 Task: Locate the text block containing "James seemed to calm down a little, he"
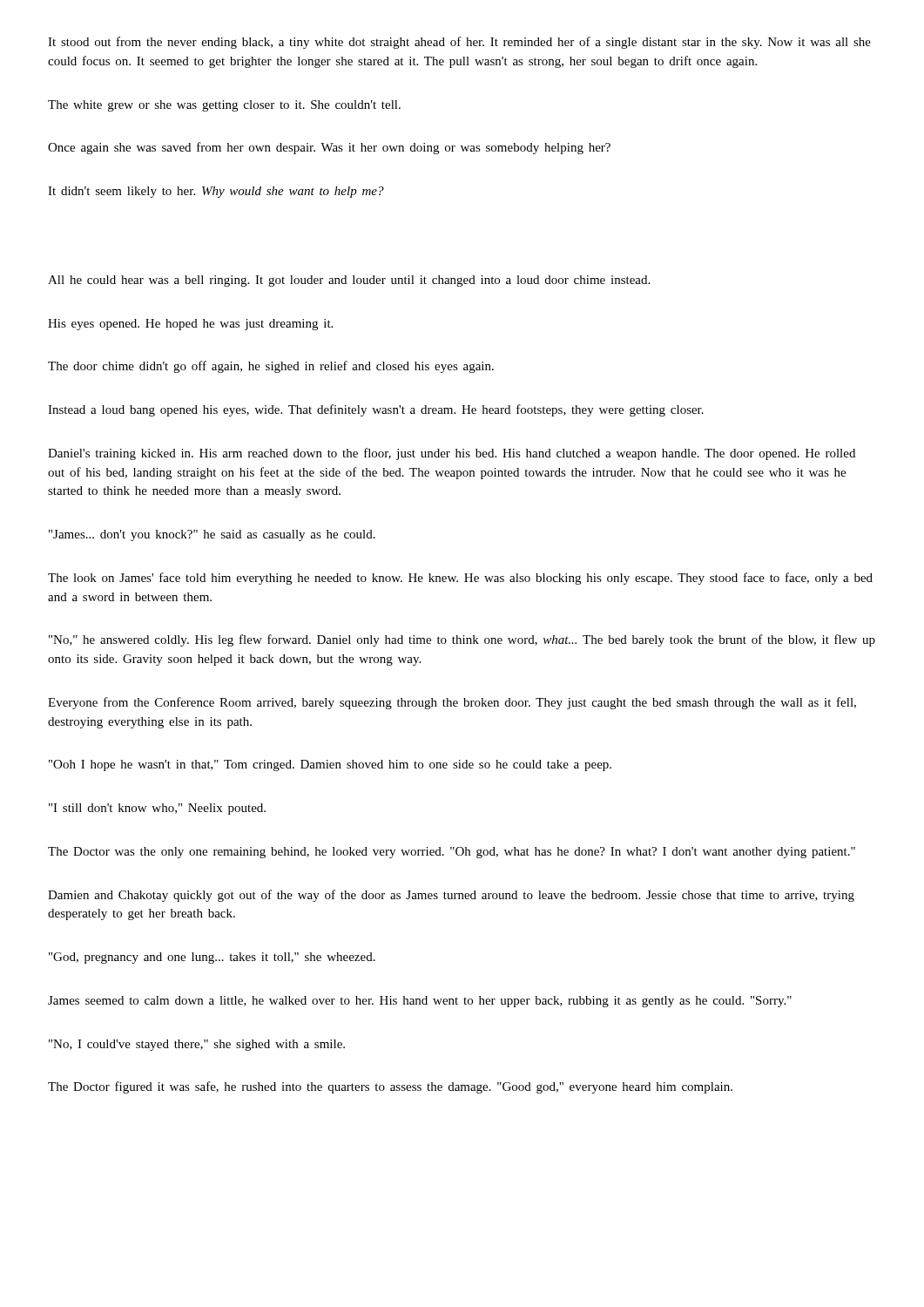[x=420, y=1000]
